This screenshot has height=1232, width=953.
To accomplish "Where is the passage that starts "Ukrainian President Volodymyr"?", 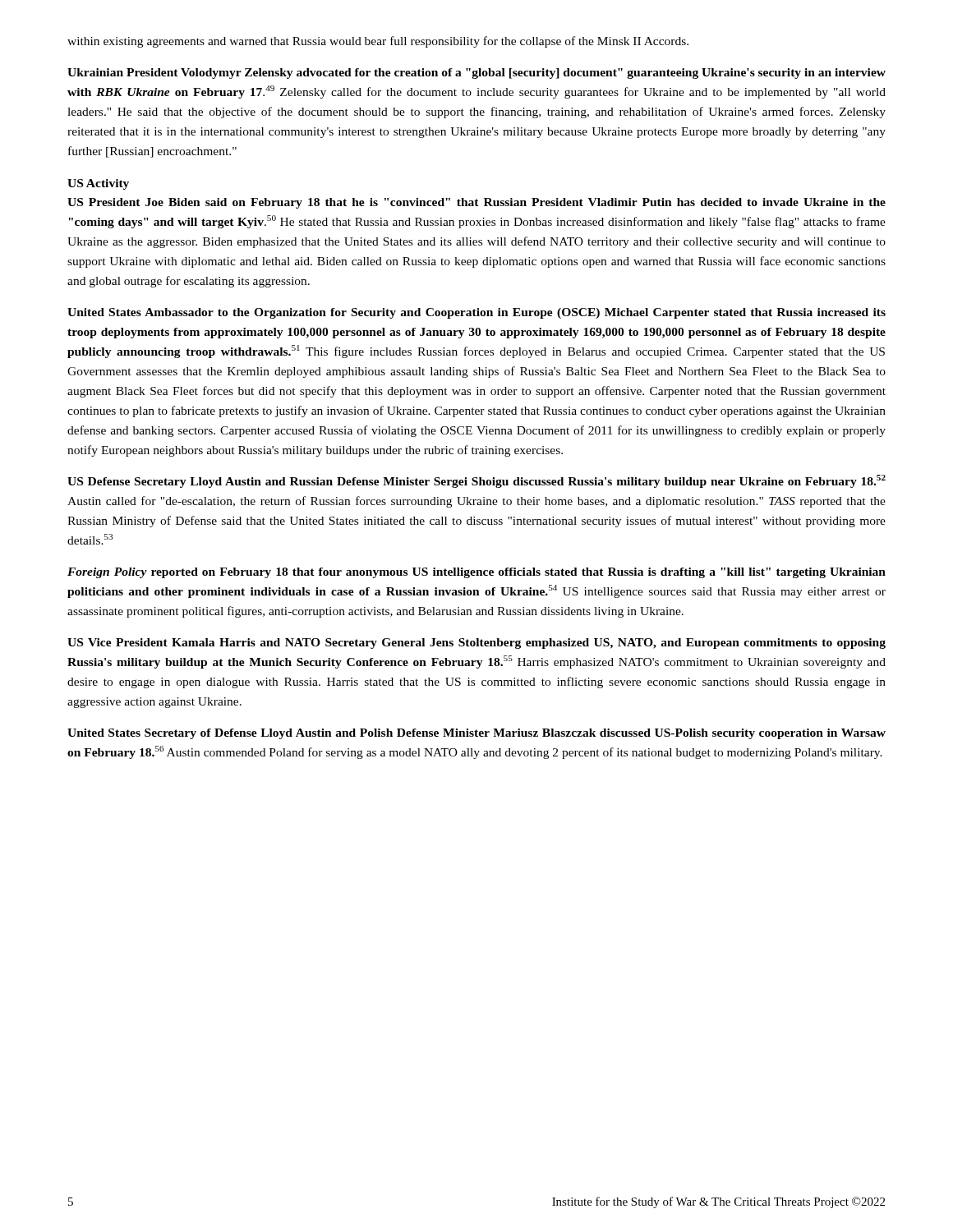I will 476,111.
